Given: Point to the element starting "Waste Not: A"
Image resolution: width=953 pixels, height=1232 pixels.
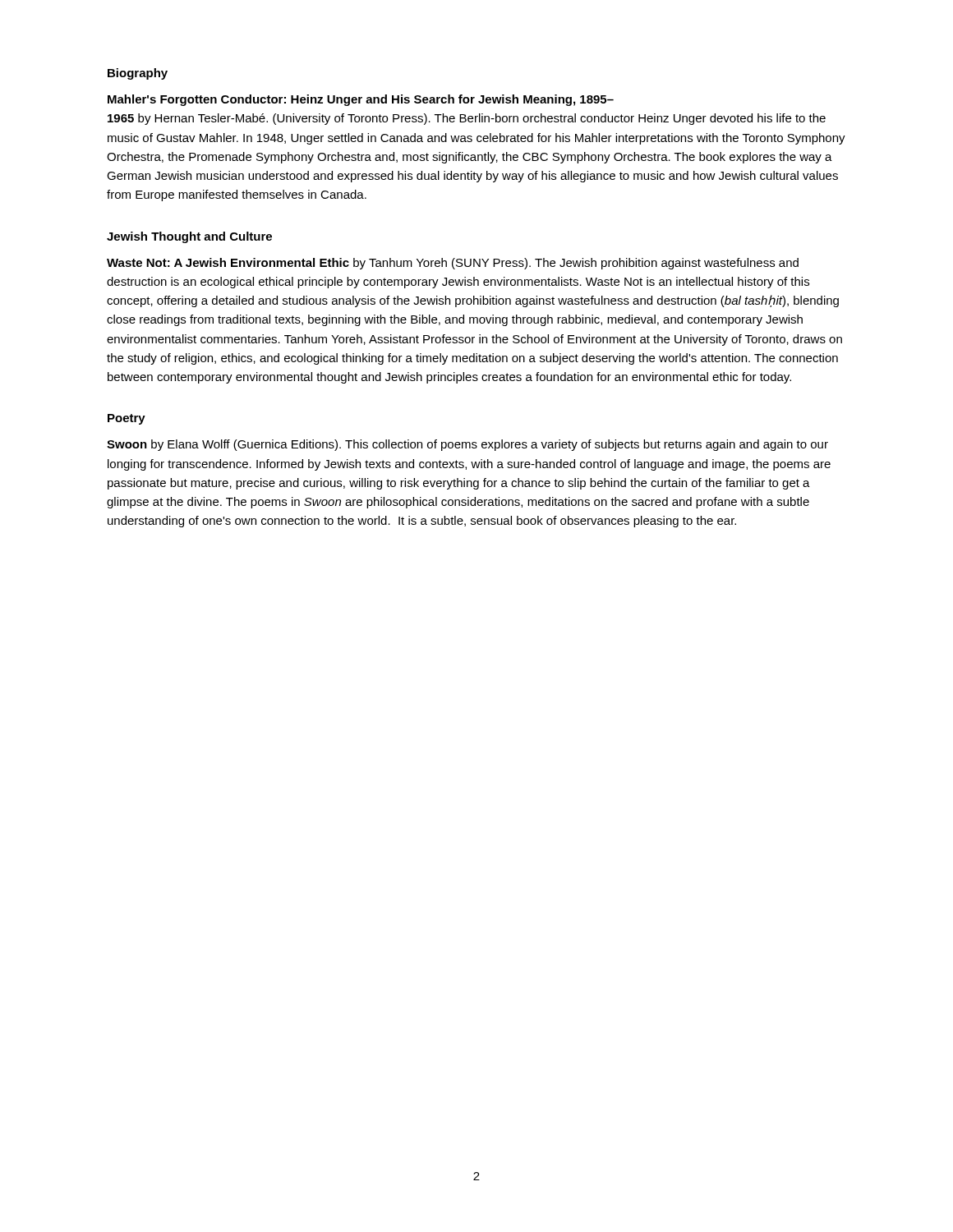Looking at the screenshot, I should [475, 319].
